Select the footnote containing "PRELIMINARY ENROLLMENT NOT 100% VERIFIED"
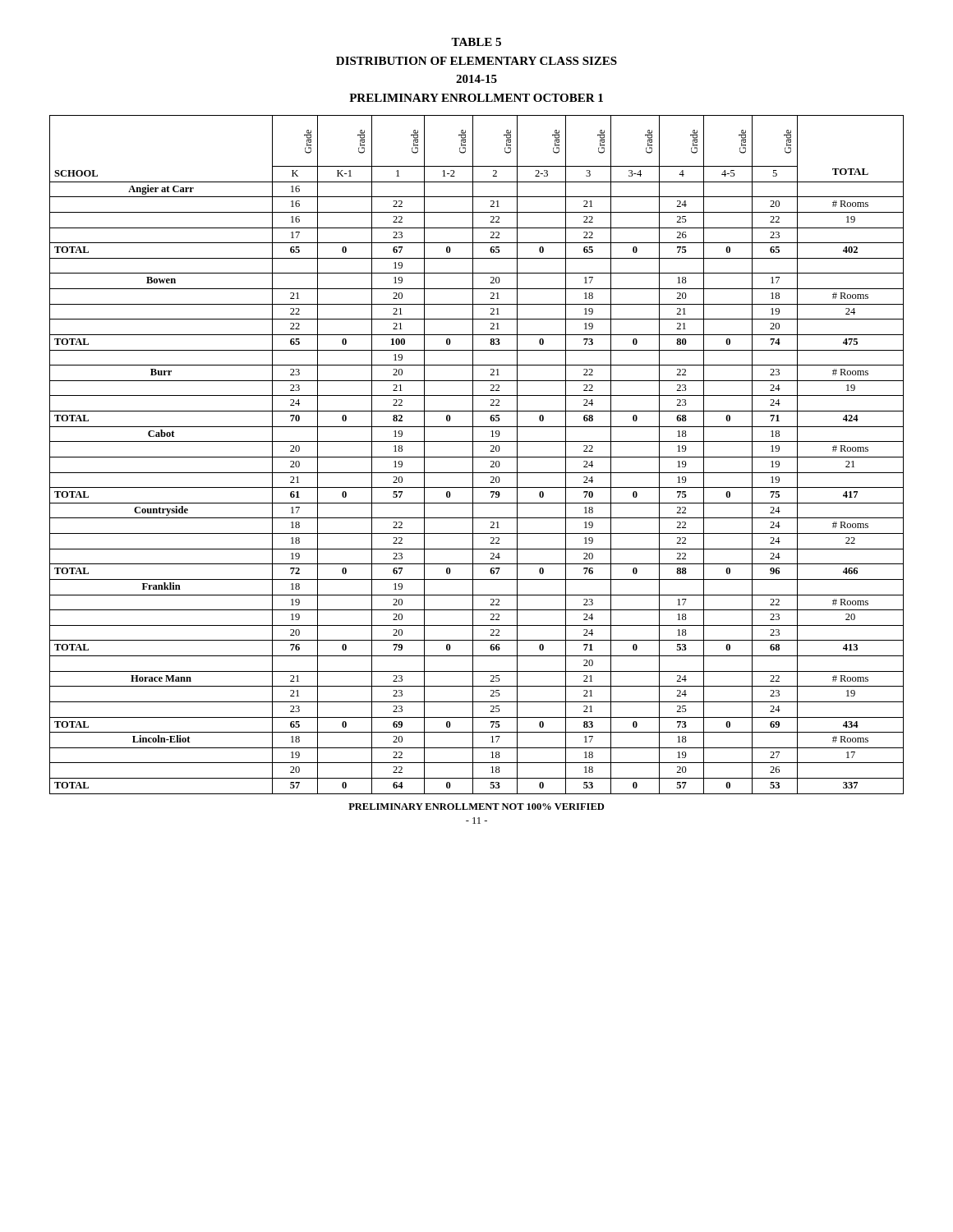Viewport: 953px width, 1232px height. (476, 806)
